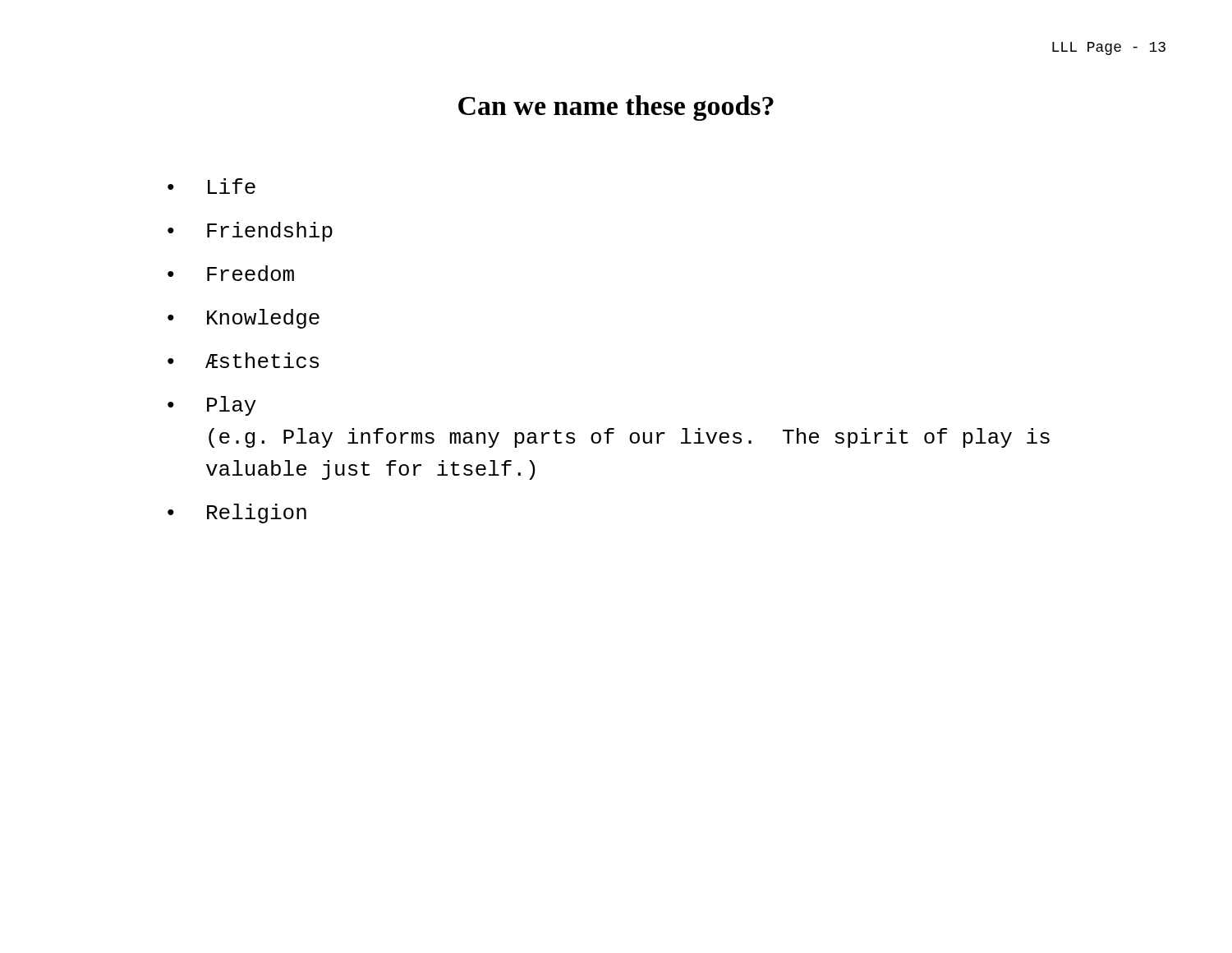Screen dimensions: 953x1232
Task: Click on the list item with the text "• Life"
Action: (211, 186)
